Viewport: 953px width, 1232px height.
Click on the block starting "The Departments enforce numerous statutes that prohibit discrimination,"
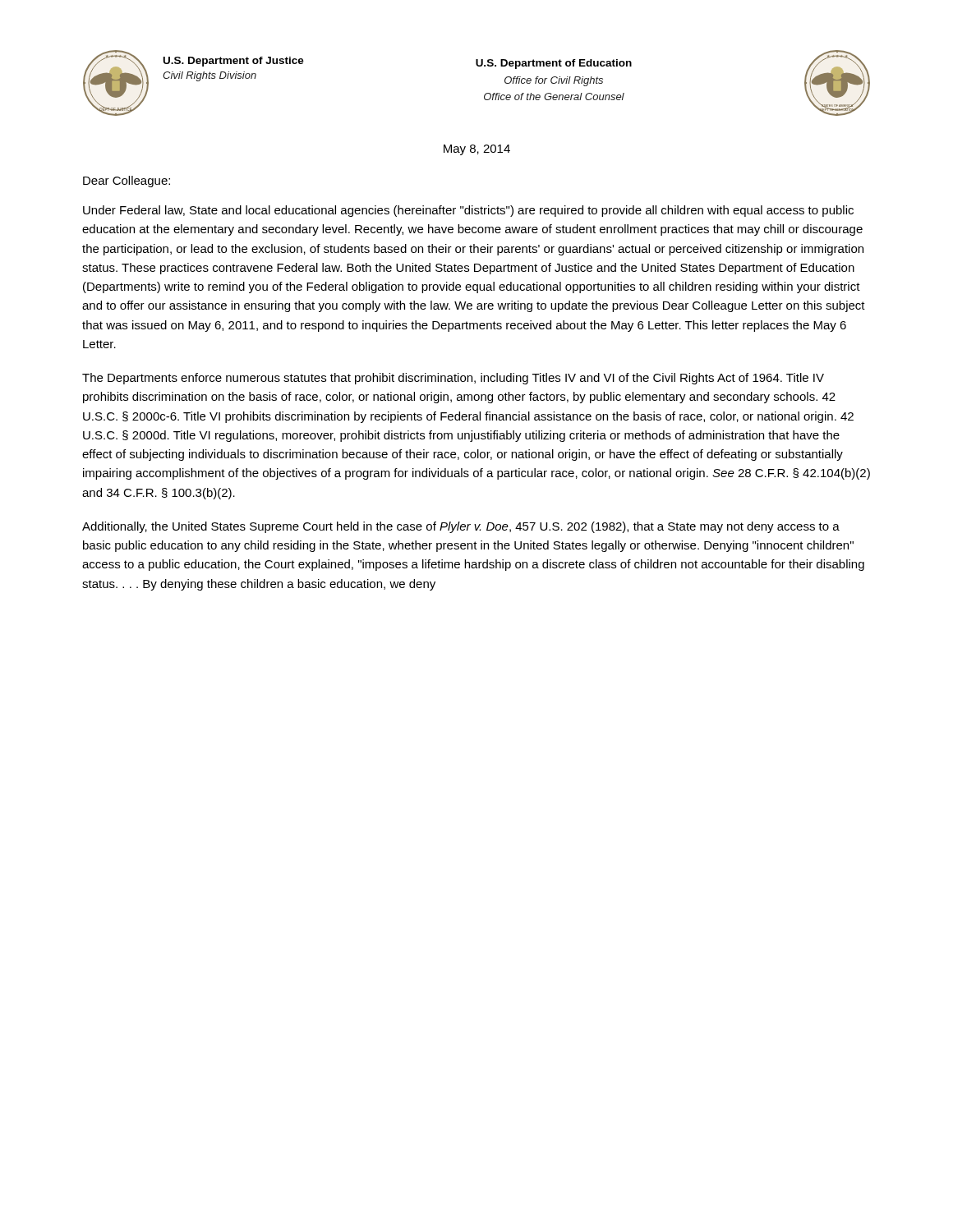coord(476,435)
